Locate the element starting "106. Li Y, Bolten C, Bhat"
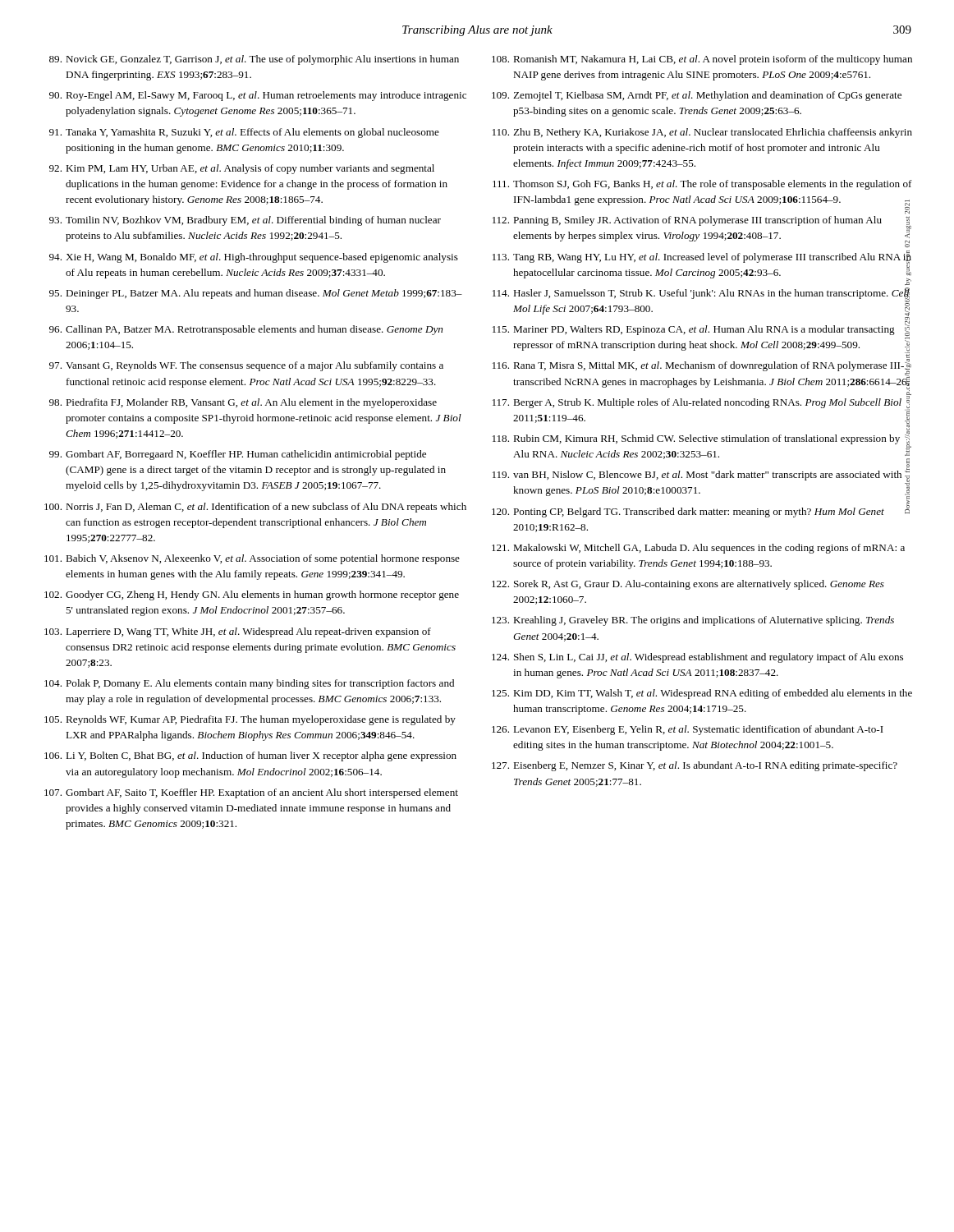Viewport: 954px width, 1232px height. click(253, 764)
